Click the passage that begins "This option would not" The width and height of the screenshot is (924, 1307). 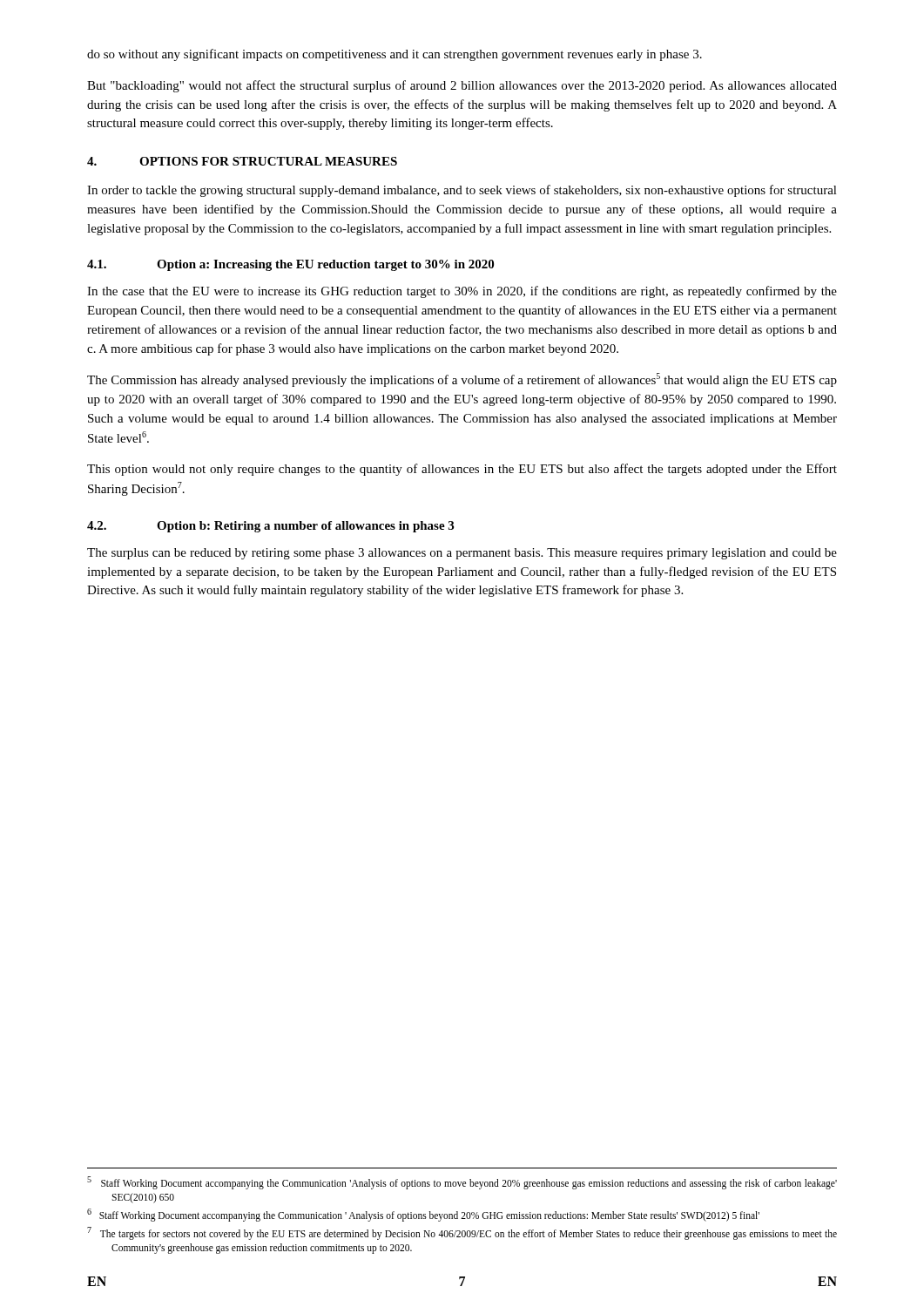[x=462, y=480]
